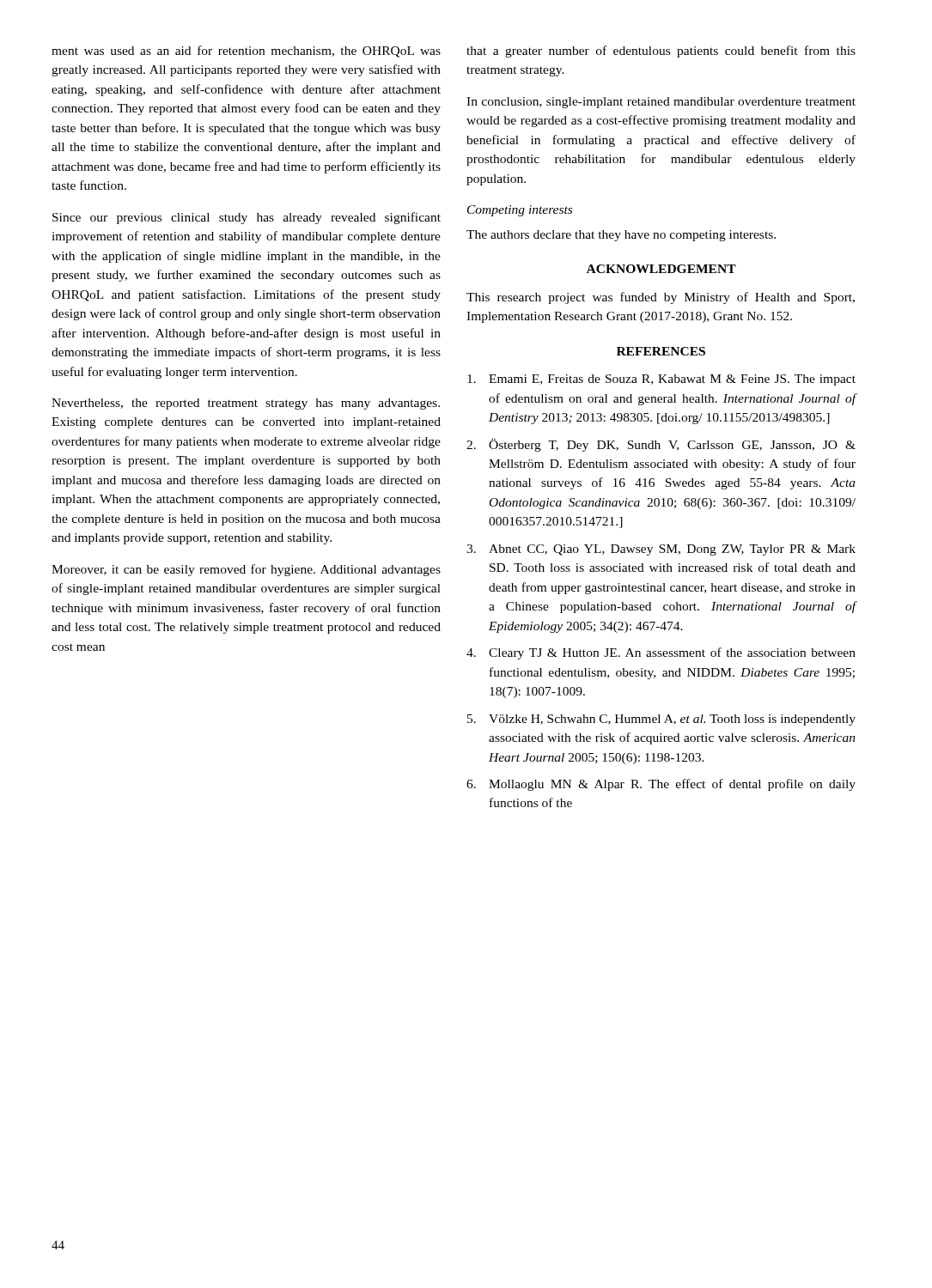932x1288 pixels.
Task: Navigate to the region starting "Emami E, Freitas de"
Action: (x=661, y=398)
